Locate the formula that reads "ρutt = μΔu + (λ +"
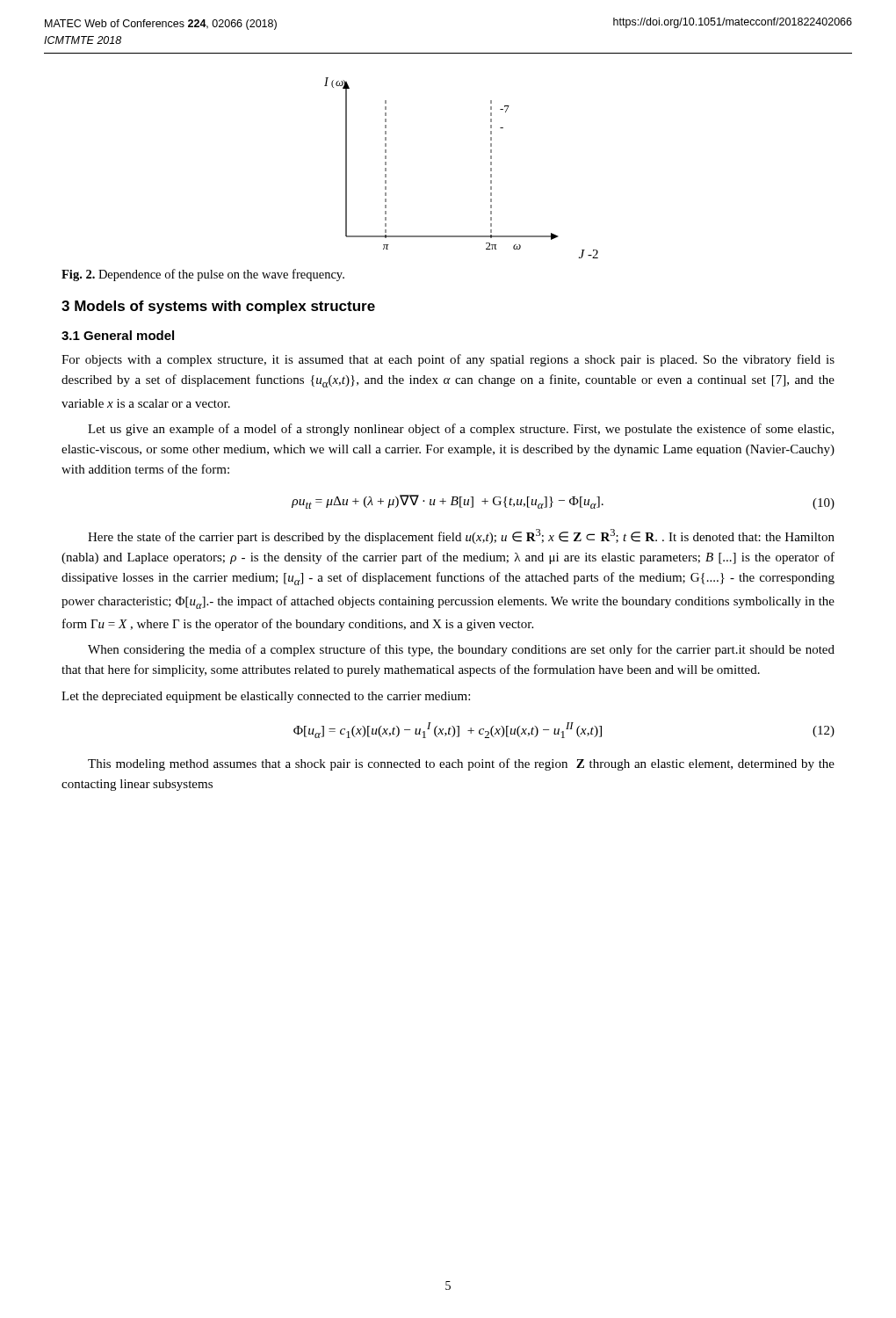896x1318 pixels. tap(563, 502)
